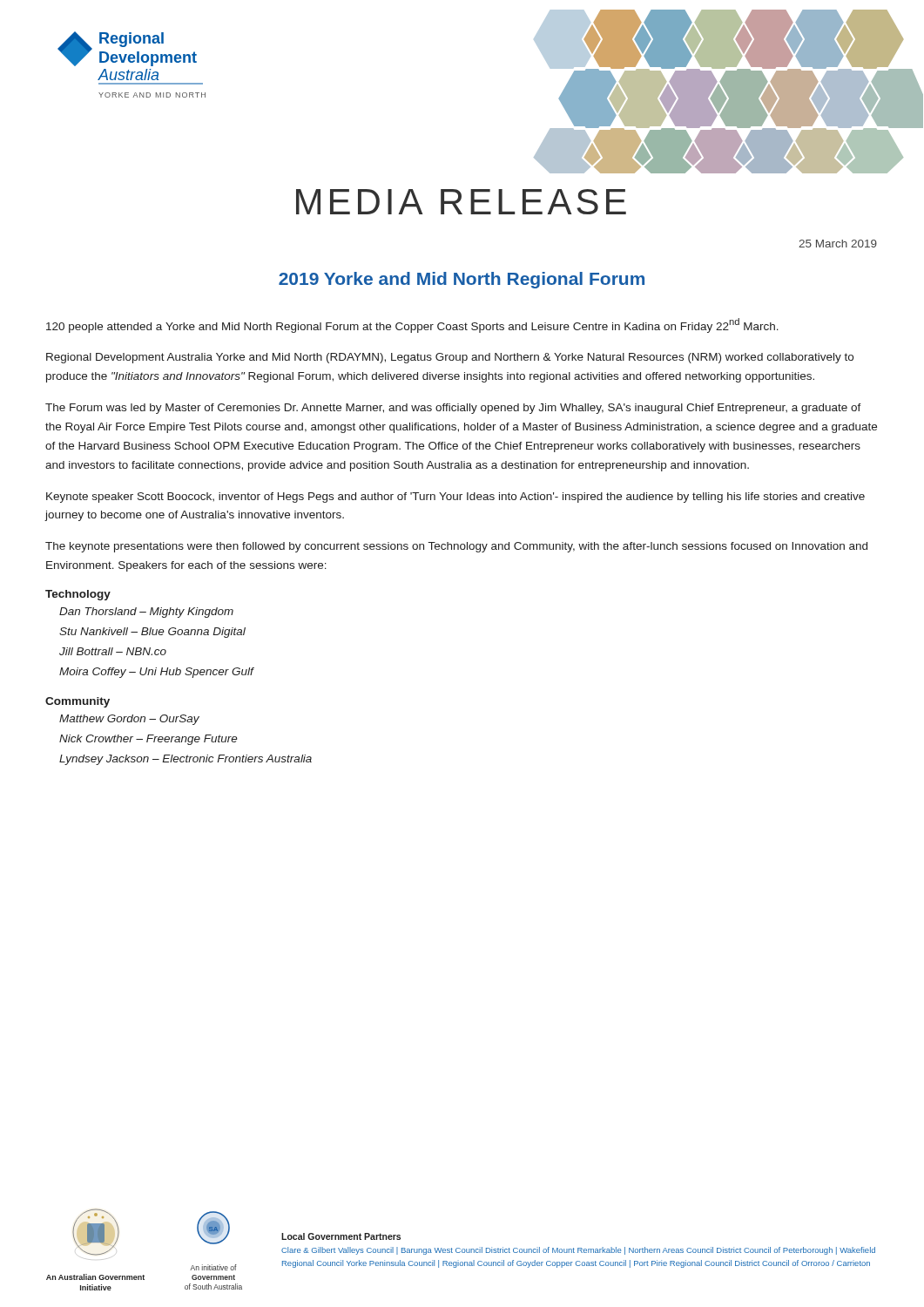924x1307 pixels.
Task: Navigate to the passage starting "Keynote speaker Scott Boocock, inventor of Hegs"
Action: [455, 505]
